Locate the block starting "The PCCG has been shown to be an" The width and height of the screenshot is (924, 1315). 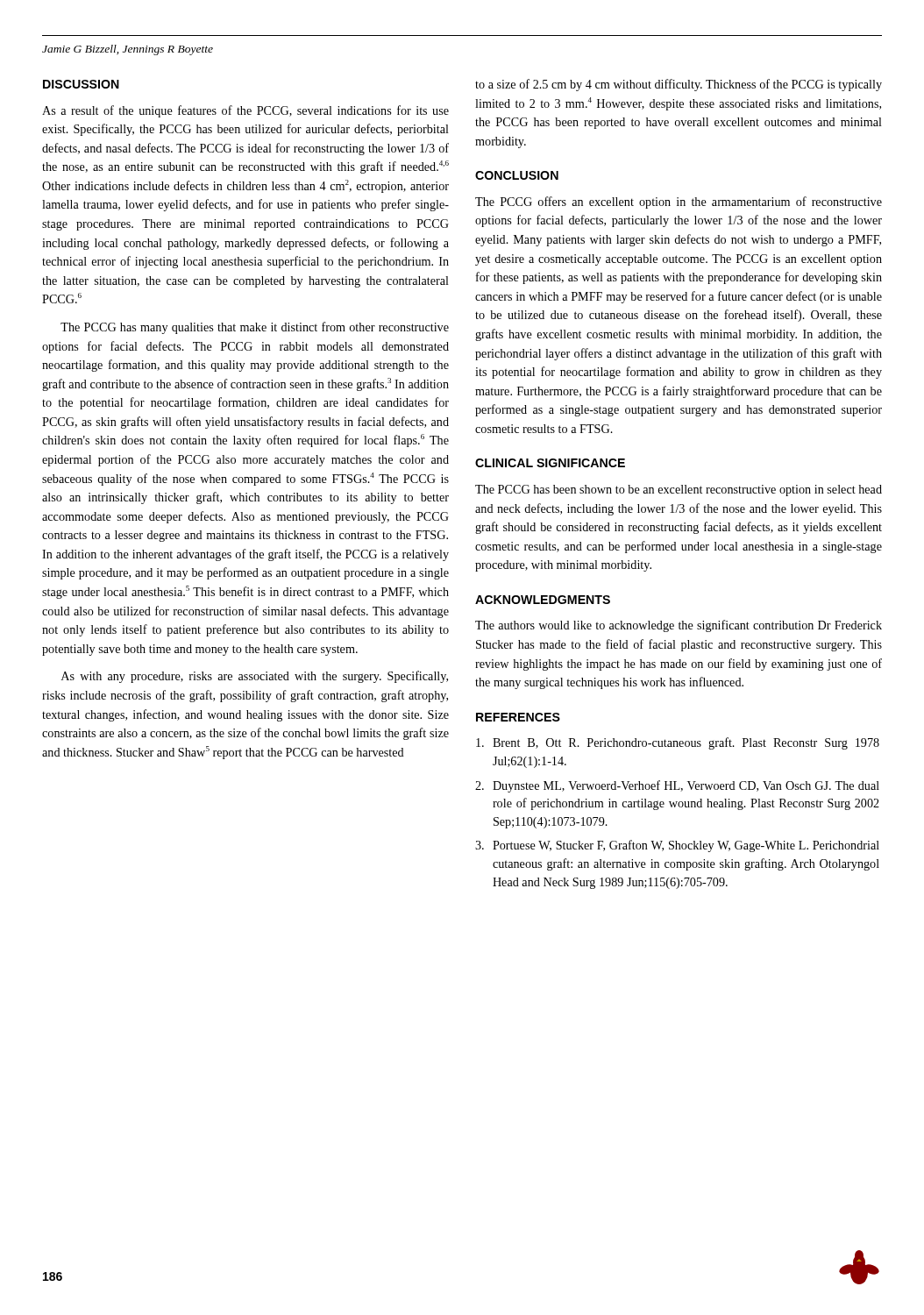679,528
